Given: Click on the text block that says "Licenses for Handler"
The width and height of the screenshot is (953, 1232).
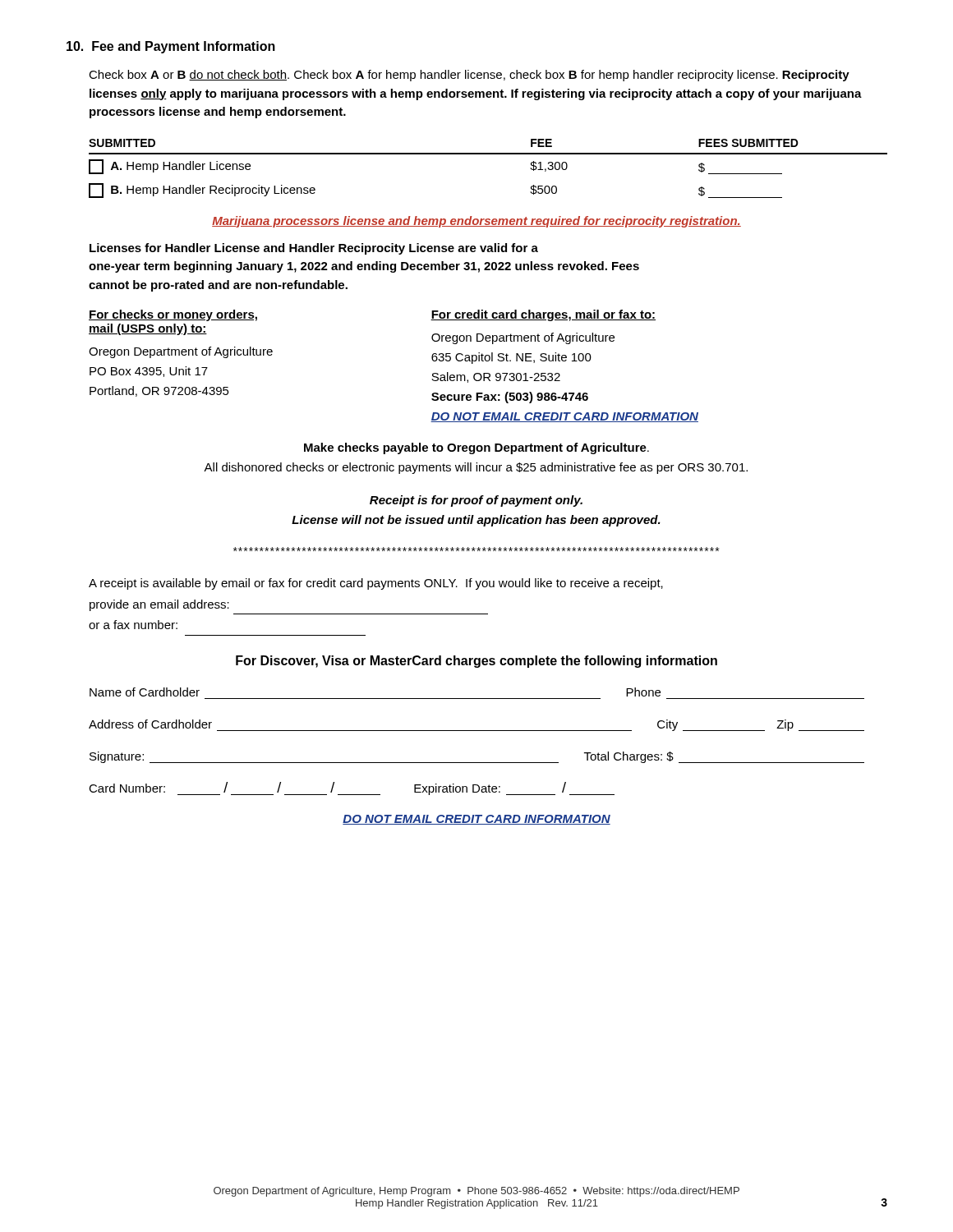Looking at the screenshot, I should [x=364, y=266].
